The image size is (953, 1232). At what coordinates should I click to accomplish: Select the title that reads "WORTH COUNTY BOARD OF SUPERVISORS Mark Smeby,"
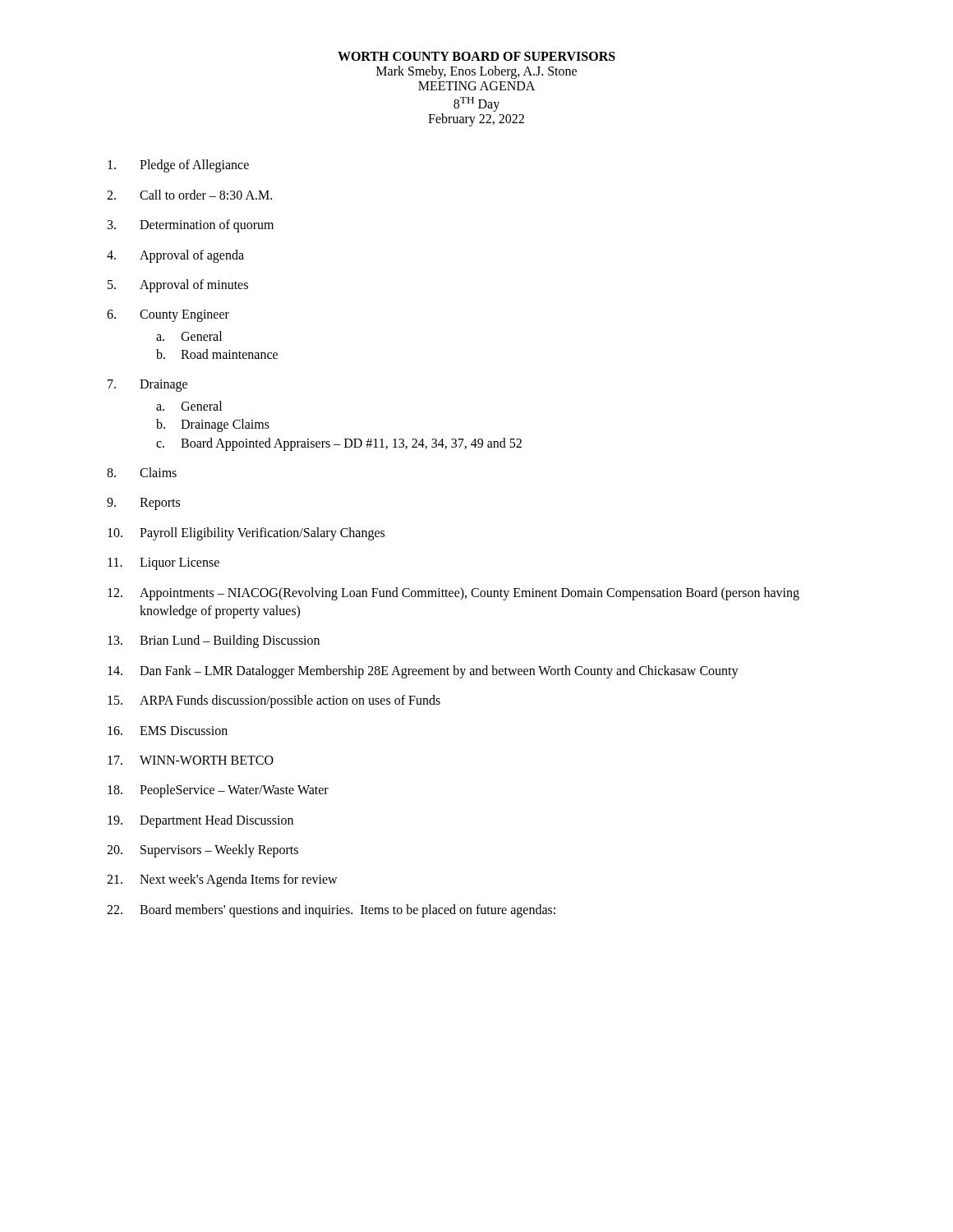[x=476, y=88]
